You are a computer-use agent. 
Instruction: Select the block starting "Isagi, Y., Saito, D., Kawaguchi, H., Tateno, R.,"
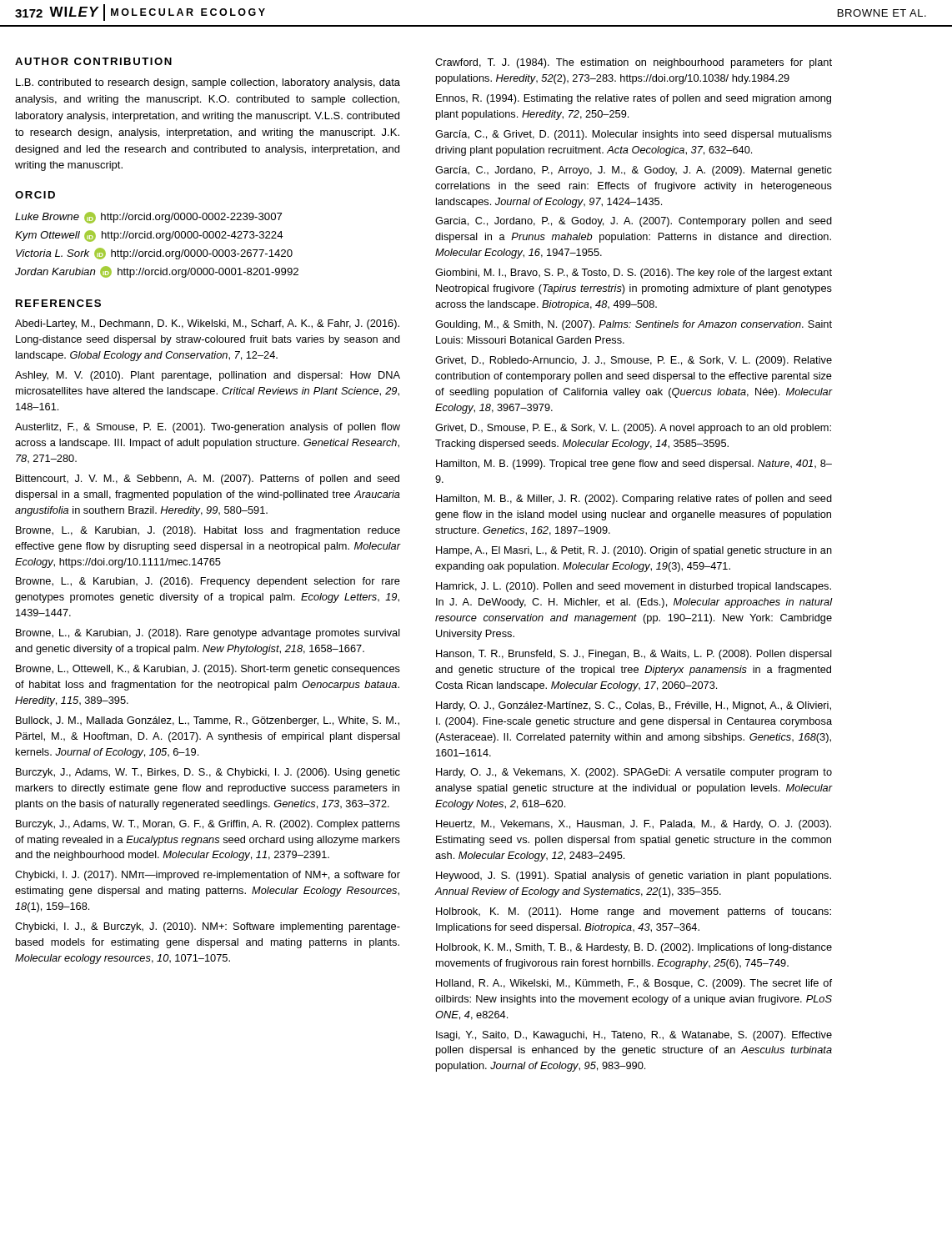coord(634,1050)
